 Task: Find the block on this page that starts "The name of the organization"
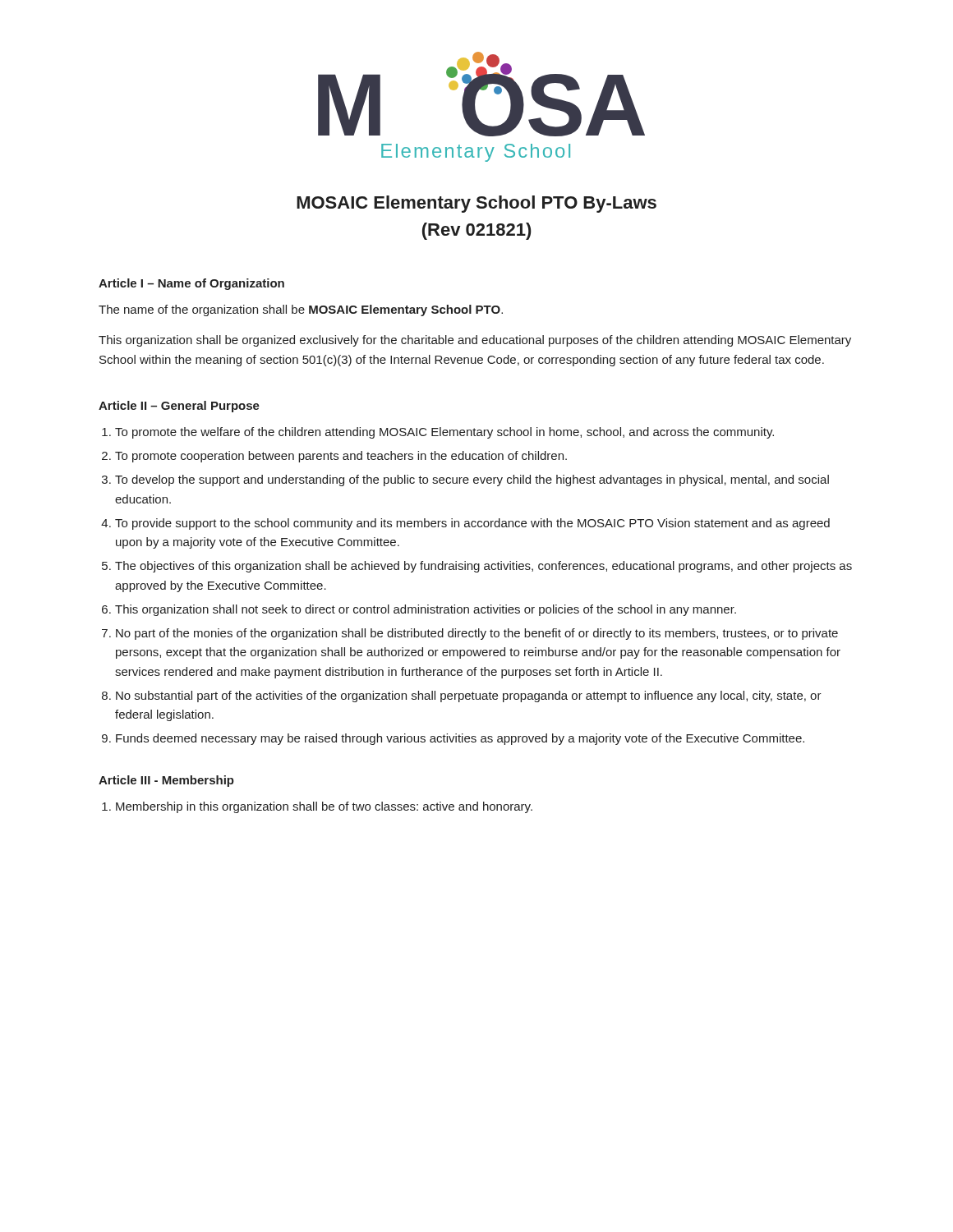click(301, 309)
